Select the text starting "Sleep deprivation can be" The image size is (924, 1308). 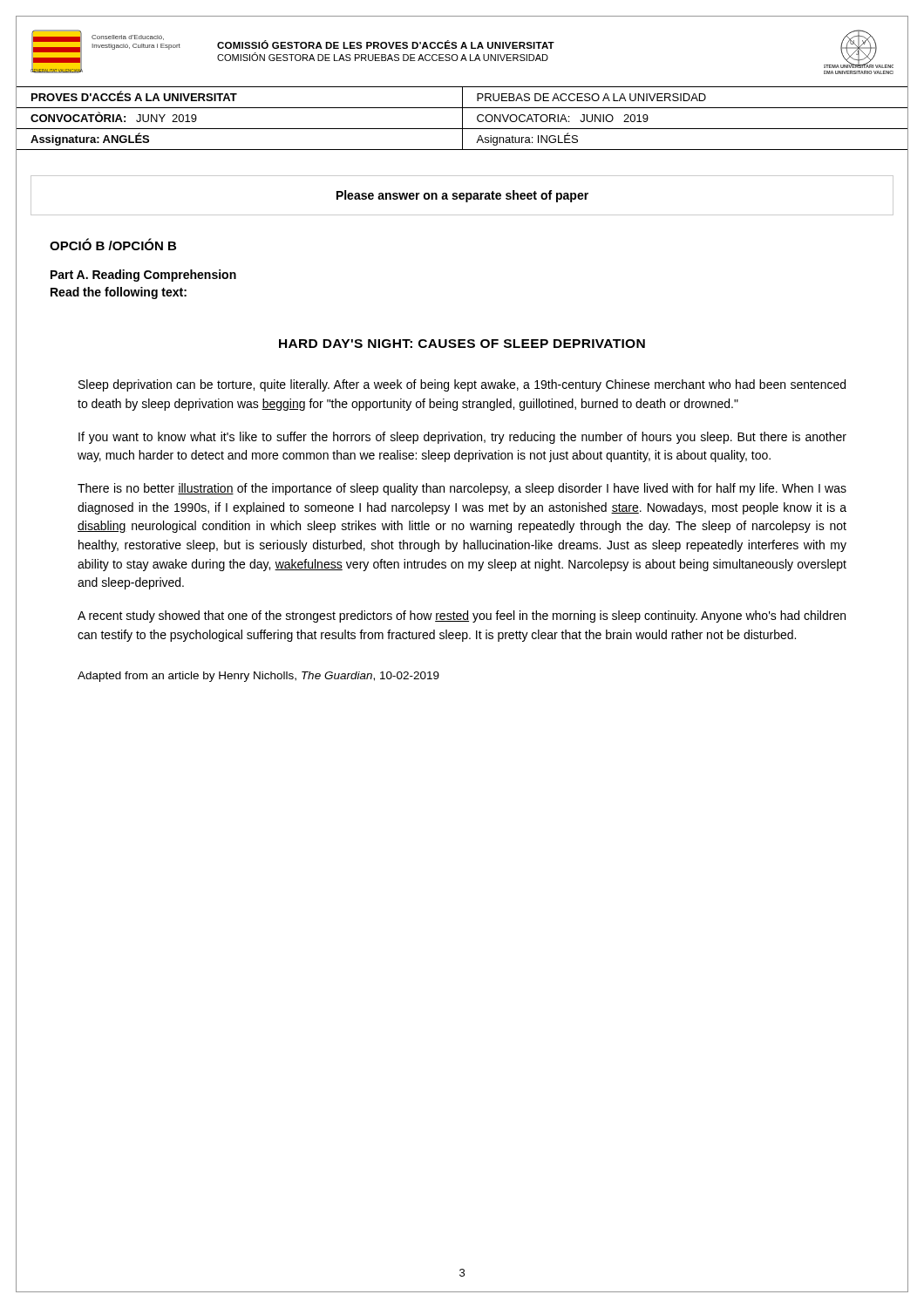click(x=462, y=394)
